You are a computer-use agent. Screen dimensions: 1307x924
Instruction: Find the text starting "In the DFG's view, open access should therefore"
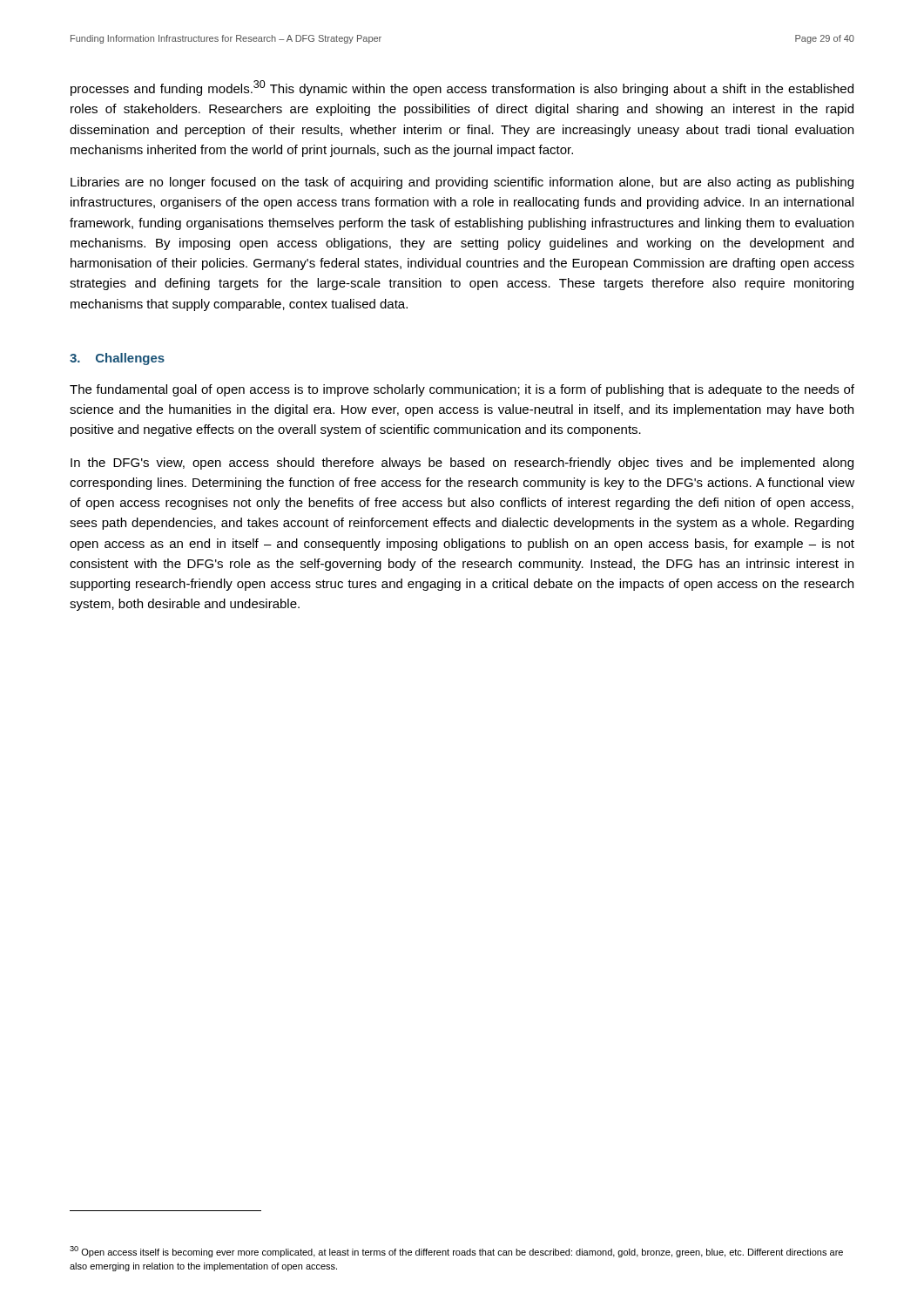[x=462, y=533]
